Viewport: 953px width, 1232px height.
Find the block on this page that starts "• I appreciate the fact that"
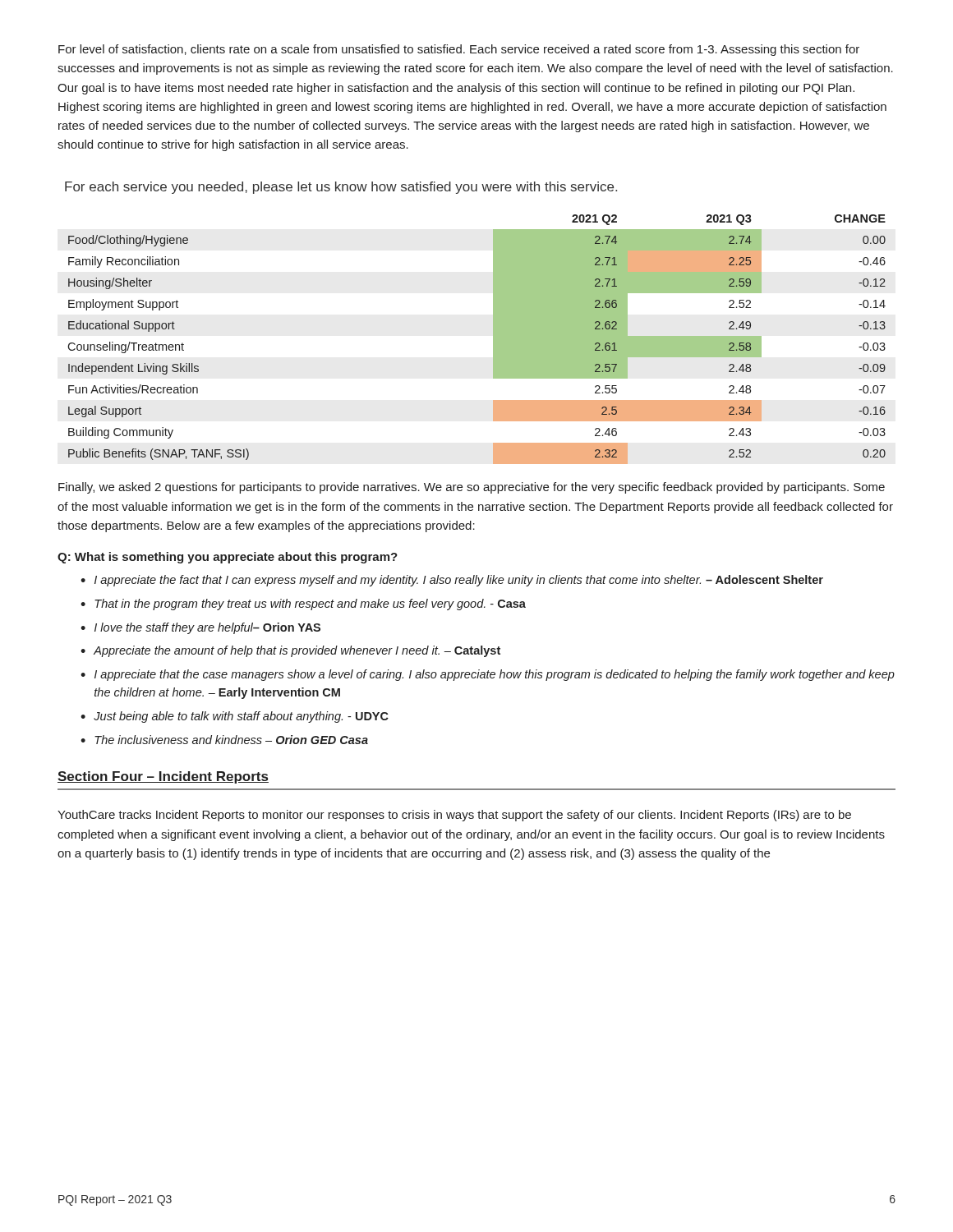click(x=452, y=581)
